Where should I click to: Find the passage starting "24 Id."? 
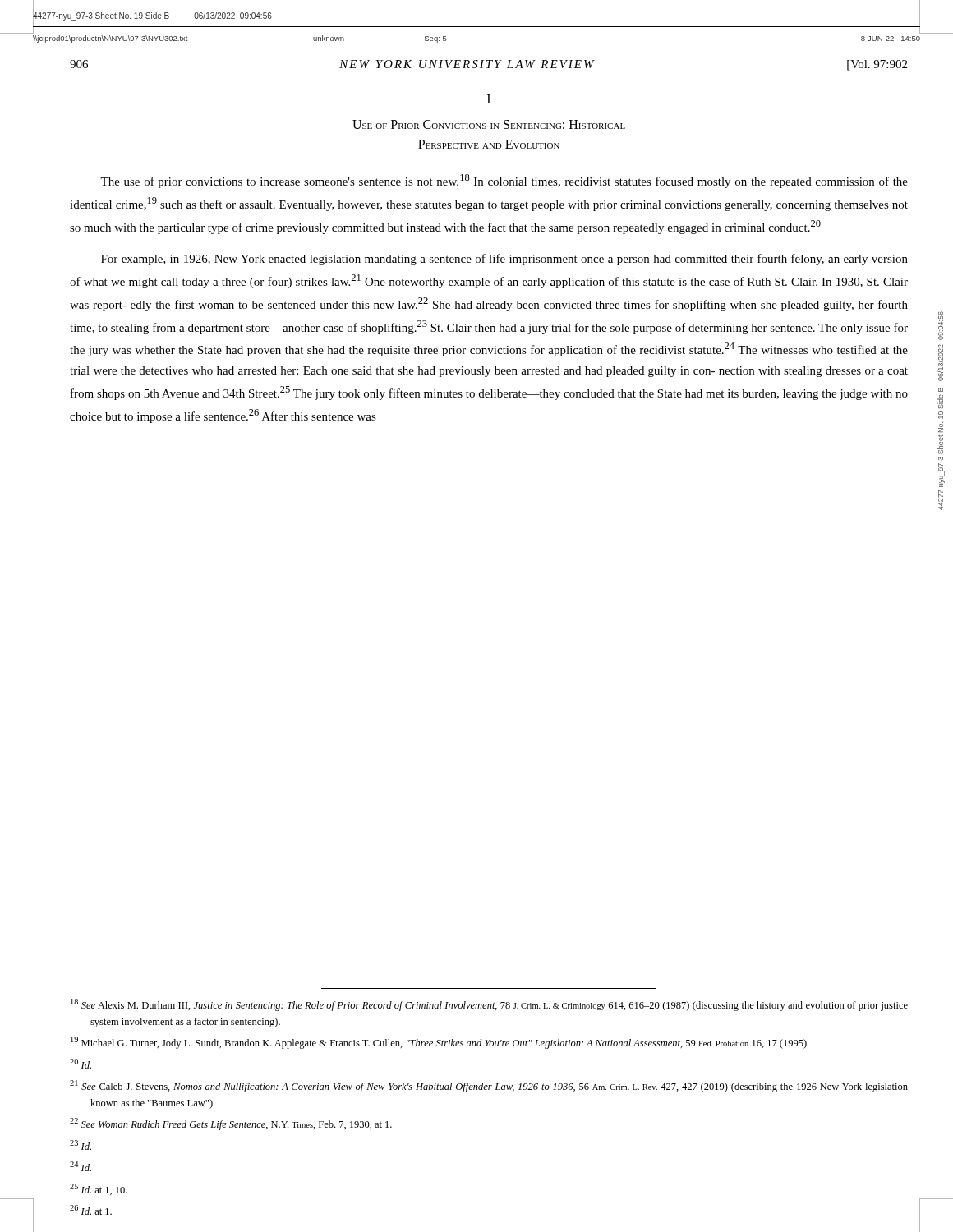point(81,1167)
